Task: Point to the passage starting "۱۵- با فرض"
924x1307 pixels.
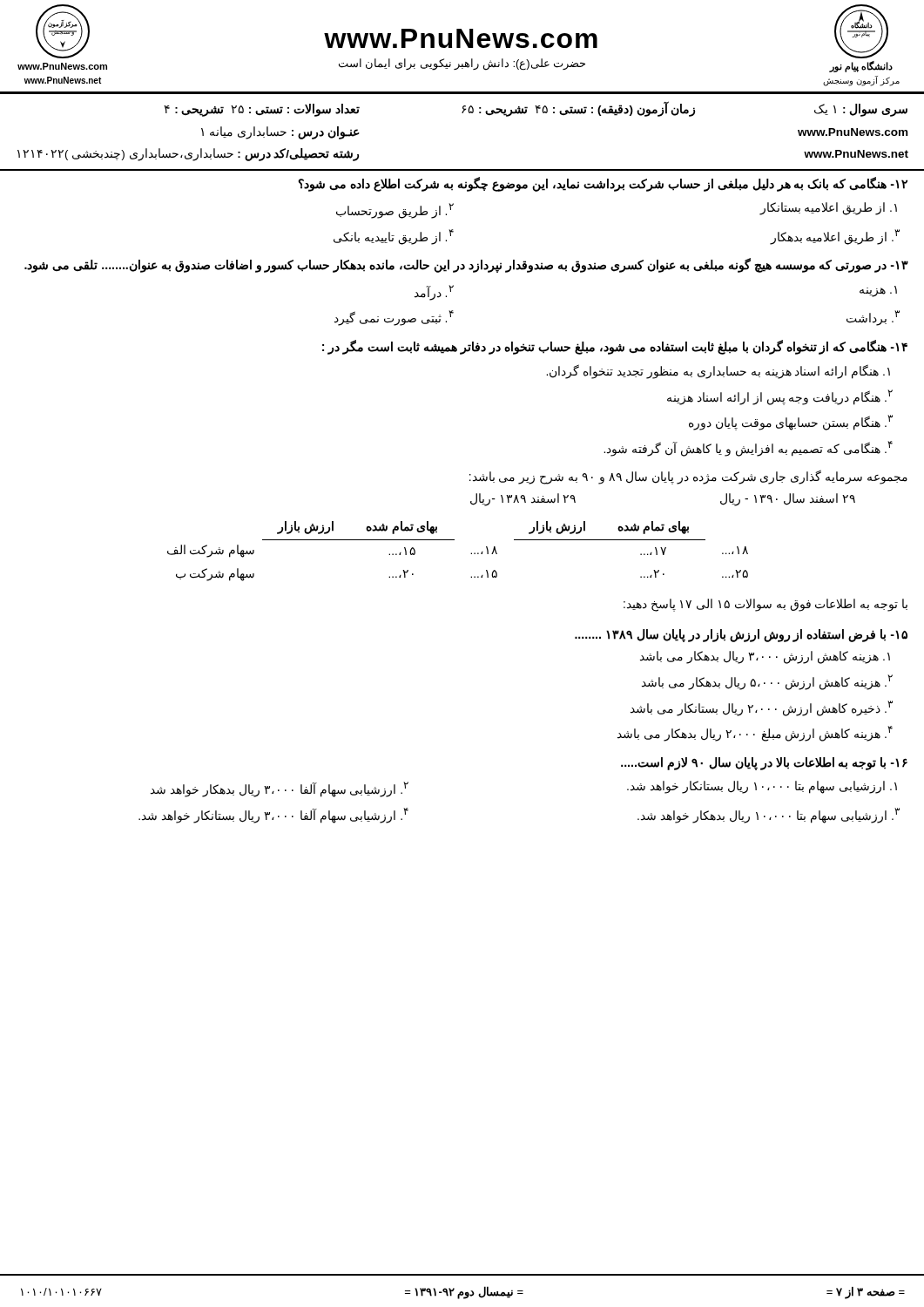Action: tap(741, 636)
